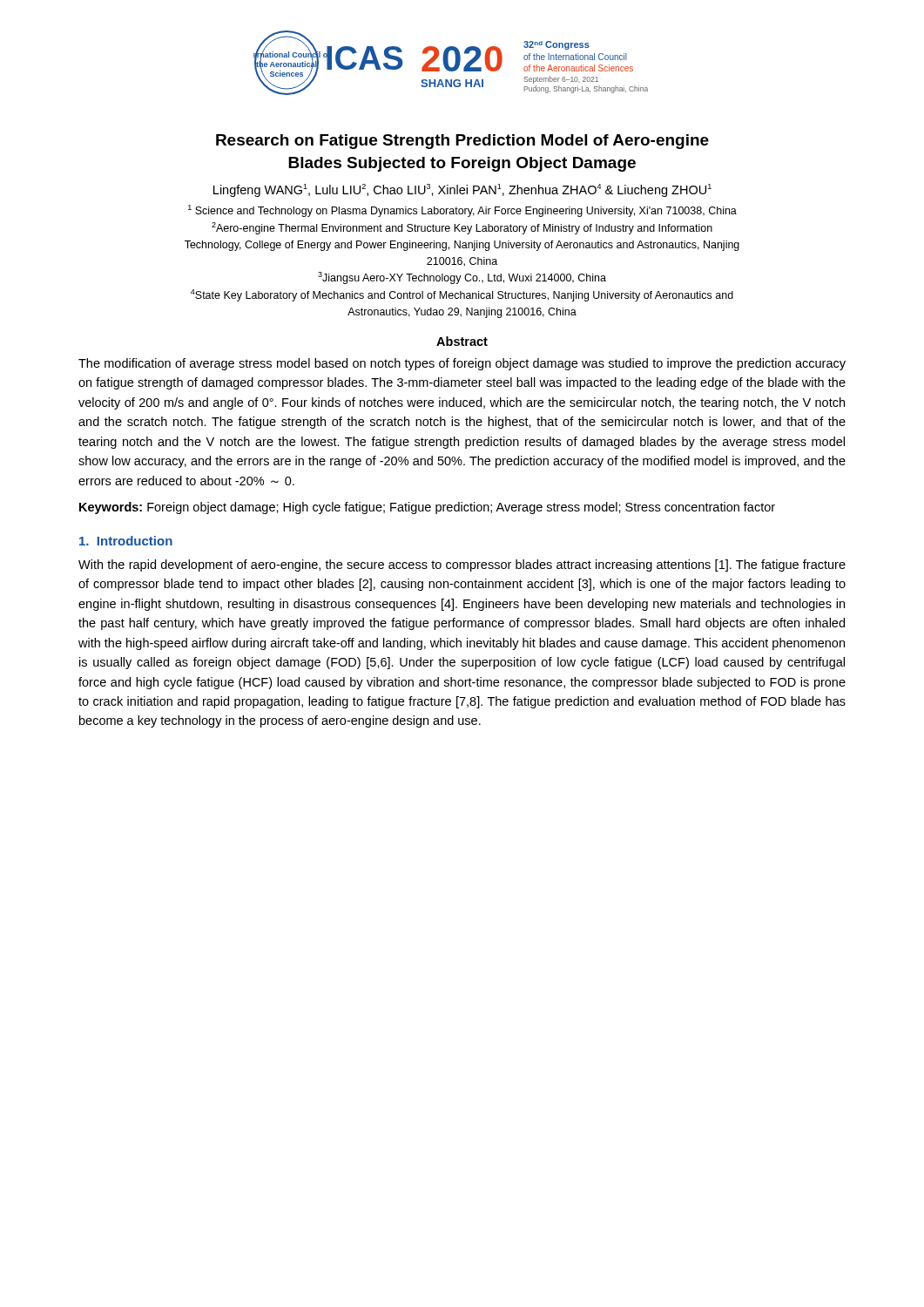The height and width of the screenshot is (1307, 924).
Task: Select the section header with the text "1. Introduction"
Action: [x=126, y=540]
